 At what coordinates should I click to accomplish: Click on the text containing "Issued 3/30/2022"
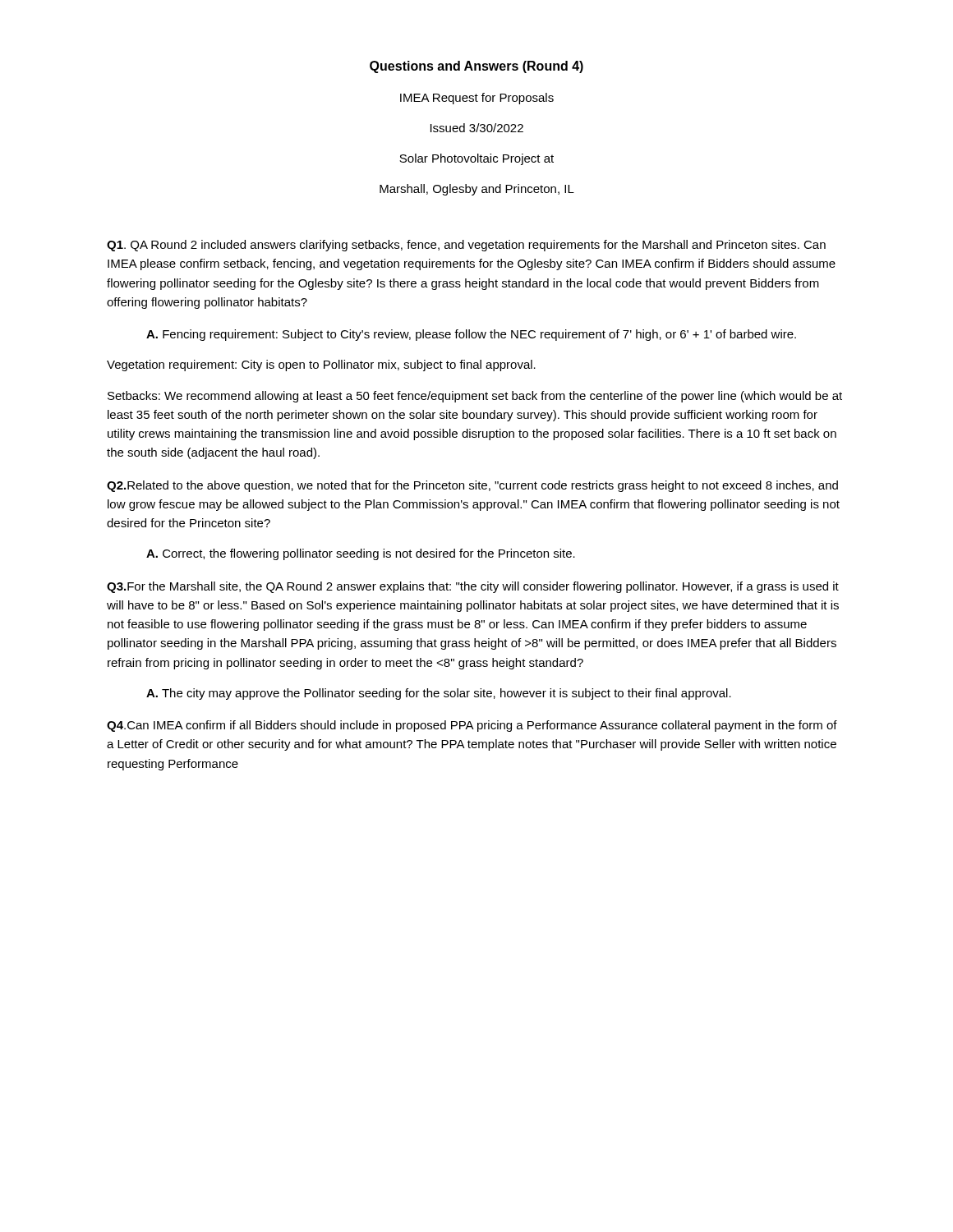476,128
